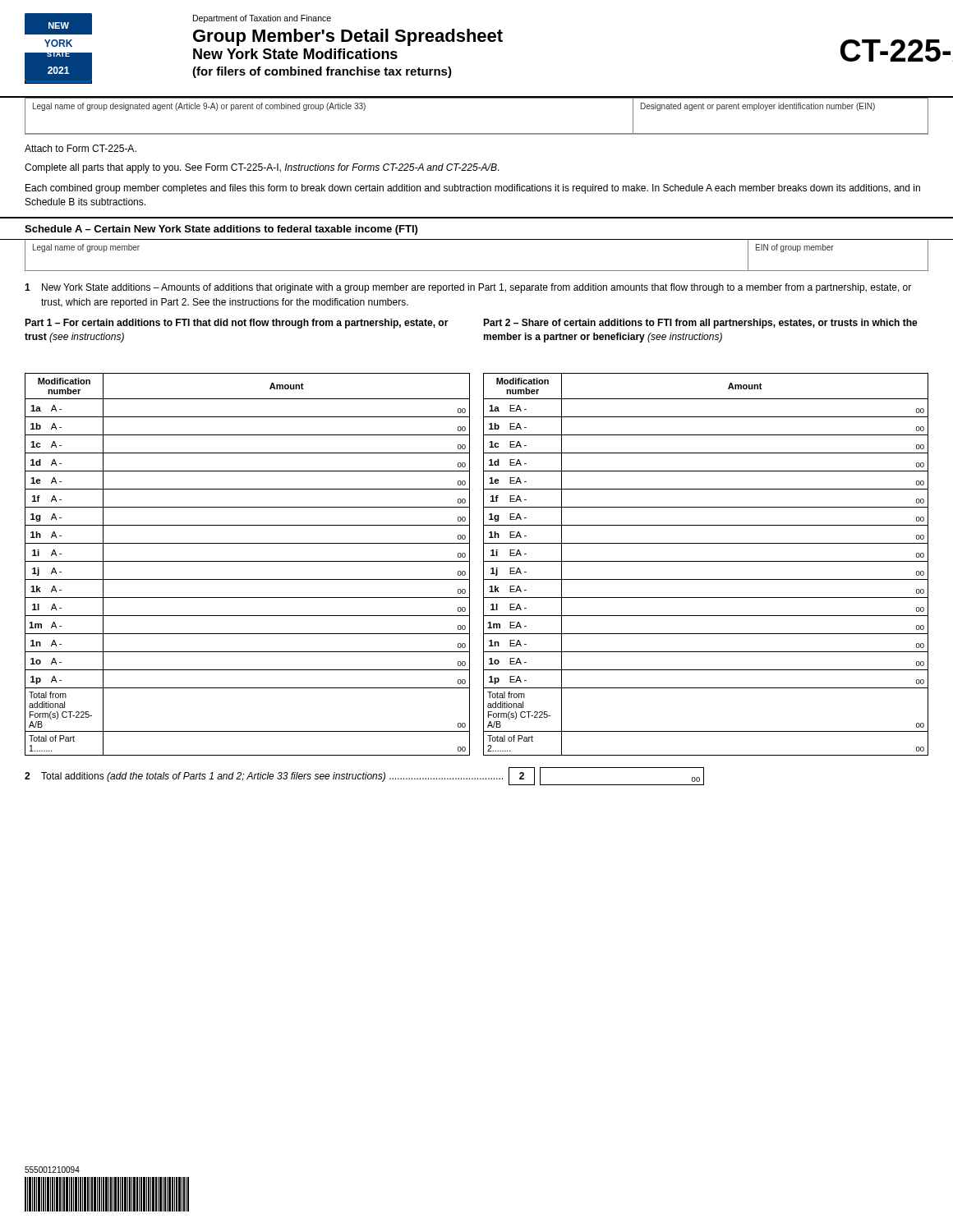Find the list item with the text "2 Total additions (add"

pyautogui.click(x=364, y=776)
